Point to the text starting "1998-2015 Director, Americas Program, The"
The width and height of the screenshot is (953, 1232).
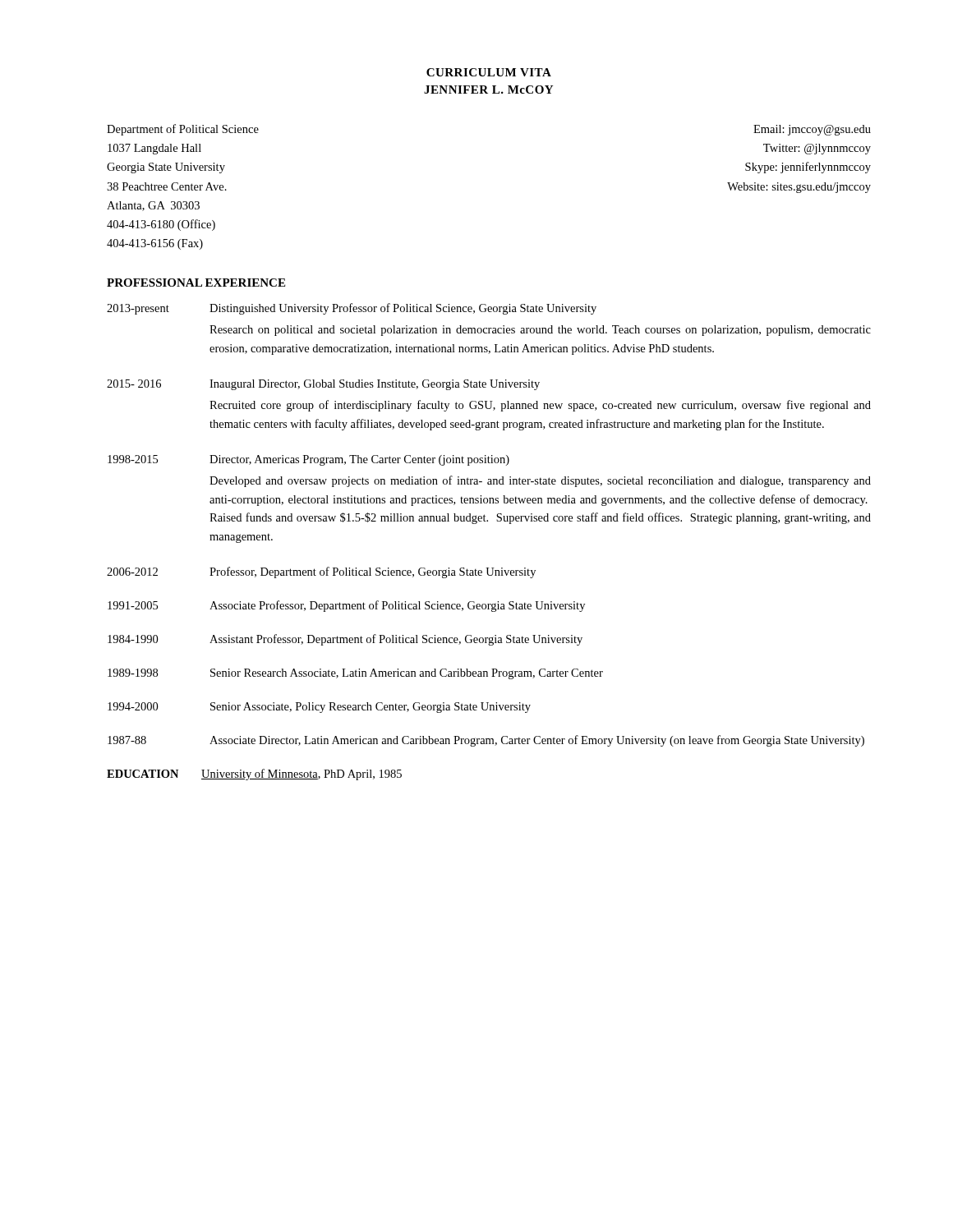click(489, 505)
